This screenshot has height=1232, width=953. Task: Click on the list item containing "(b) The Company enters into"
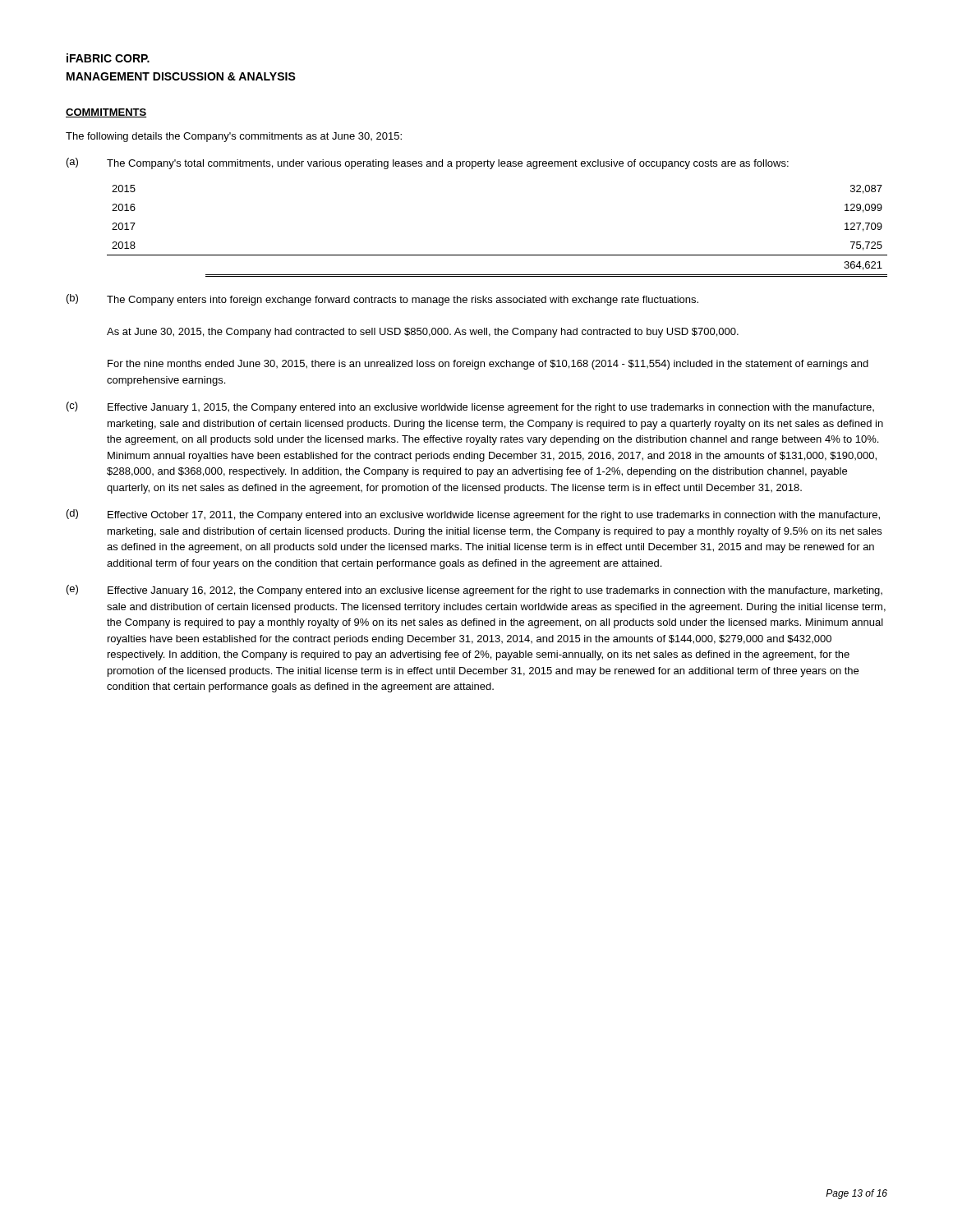[476, 340]
